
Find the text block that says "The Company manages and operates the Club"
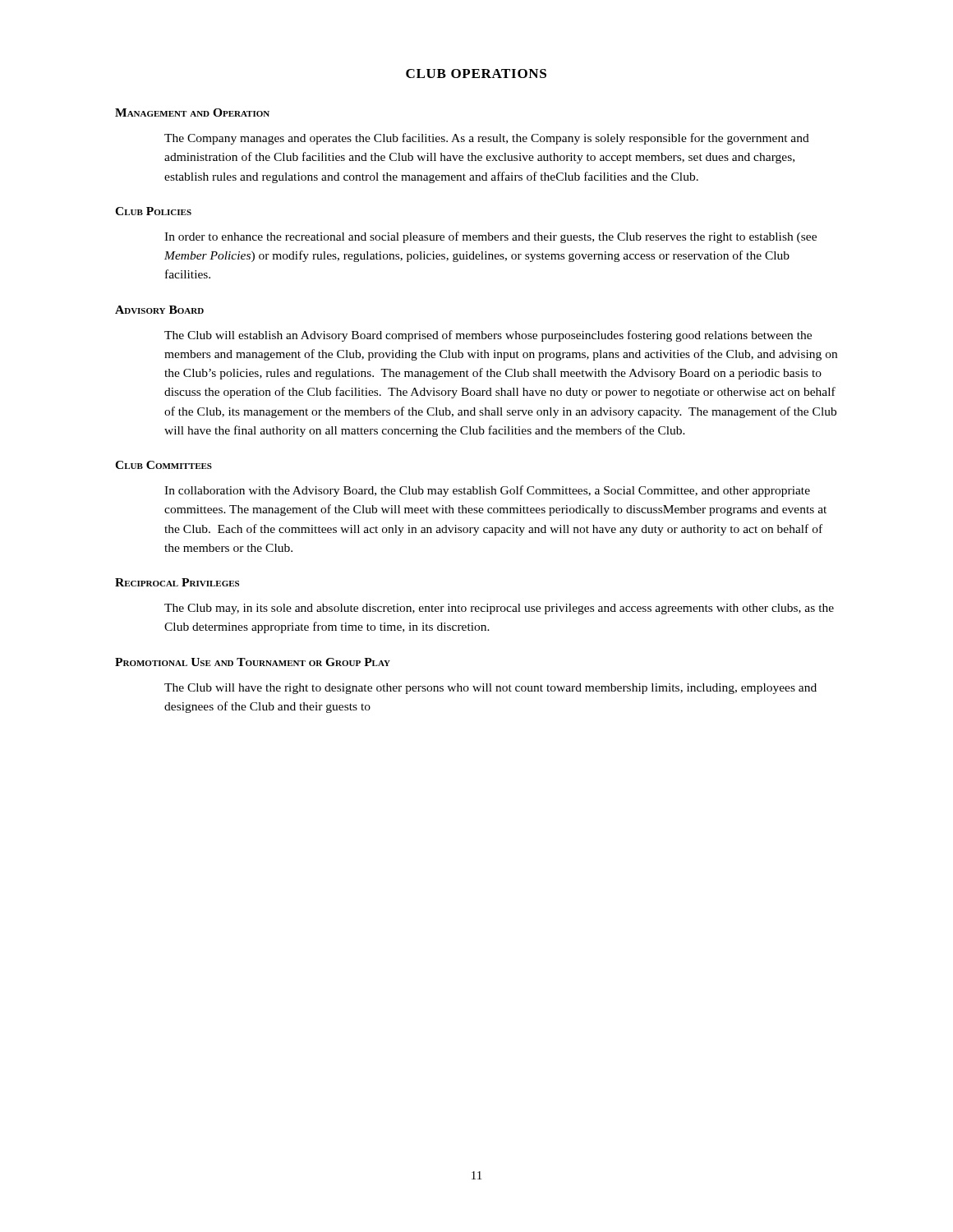click(x=487, y=157)
